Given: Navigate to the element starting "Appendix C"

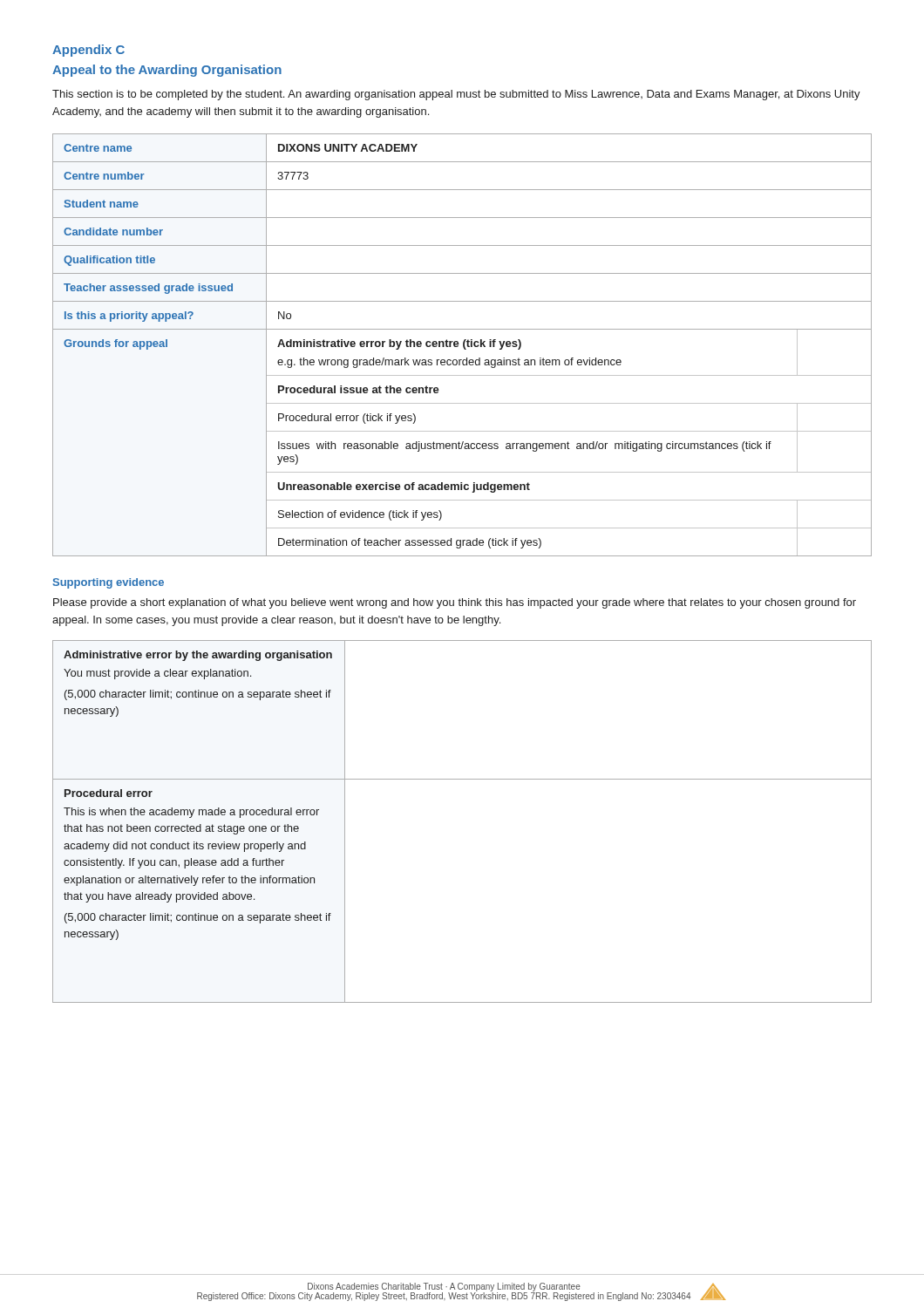Looking at the screenshot, I should pyautogui.click(x=89, y=49).
